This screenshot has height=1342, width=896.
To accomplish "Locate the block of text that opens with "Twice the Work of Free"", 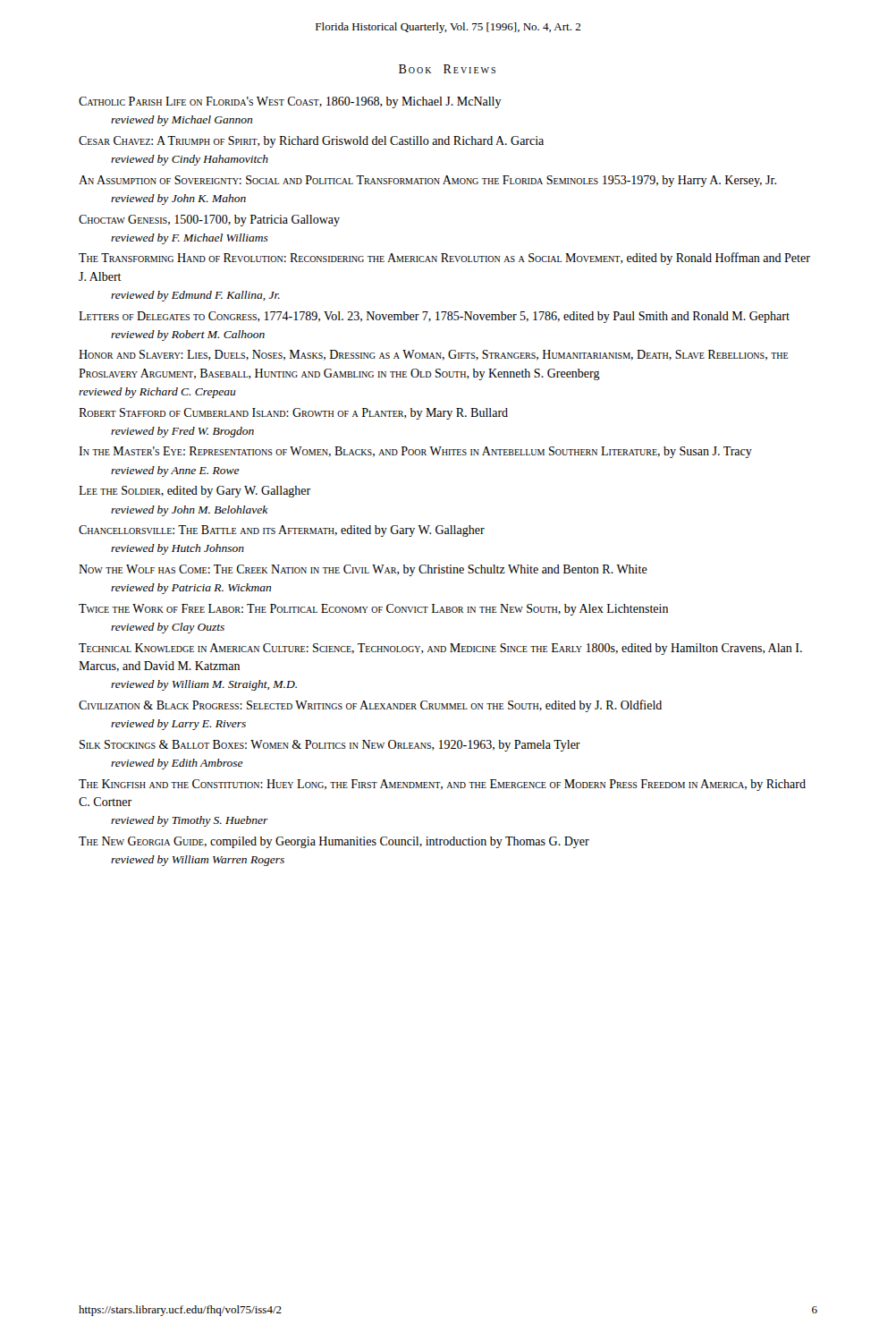I will click(448, 619).
